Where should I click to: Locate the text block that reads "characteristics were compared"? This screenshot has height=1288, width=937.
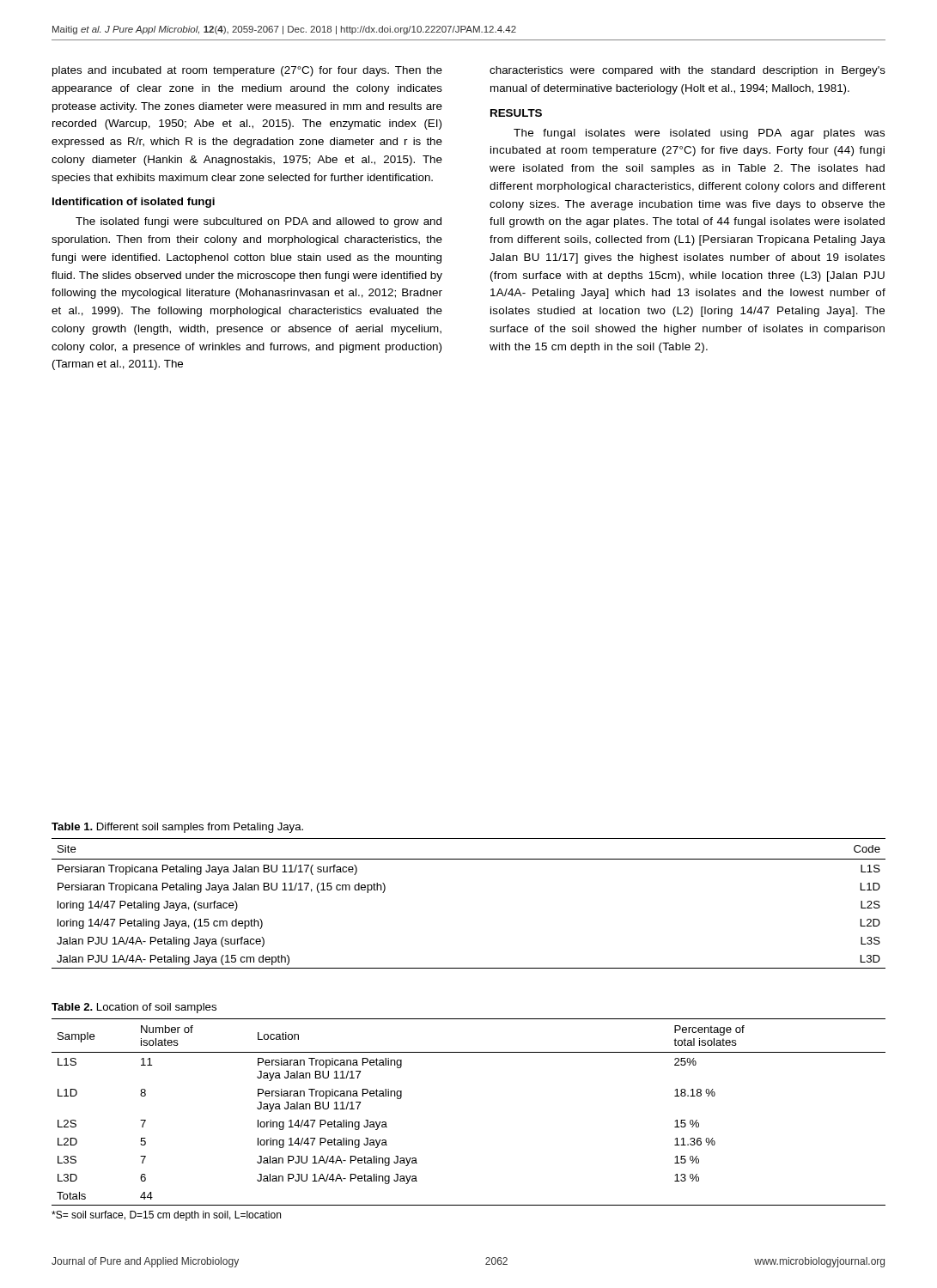[688, 79]
